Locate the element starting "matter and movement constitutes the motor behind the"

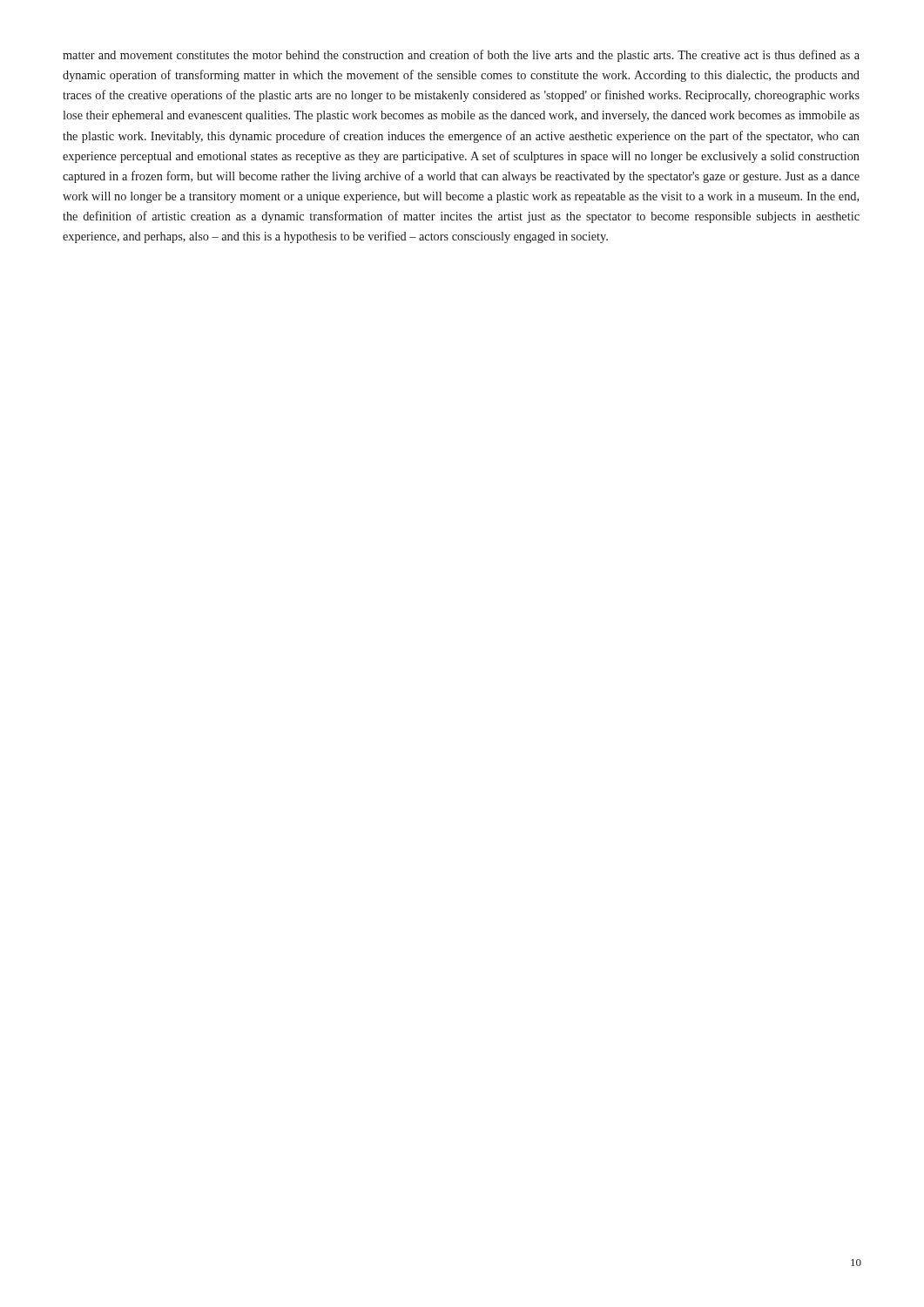coord(461,146)
